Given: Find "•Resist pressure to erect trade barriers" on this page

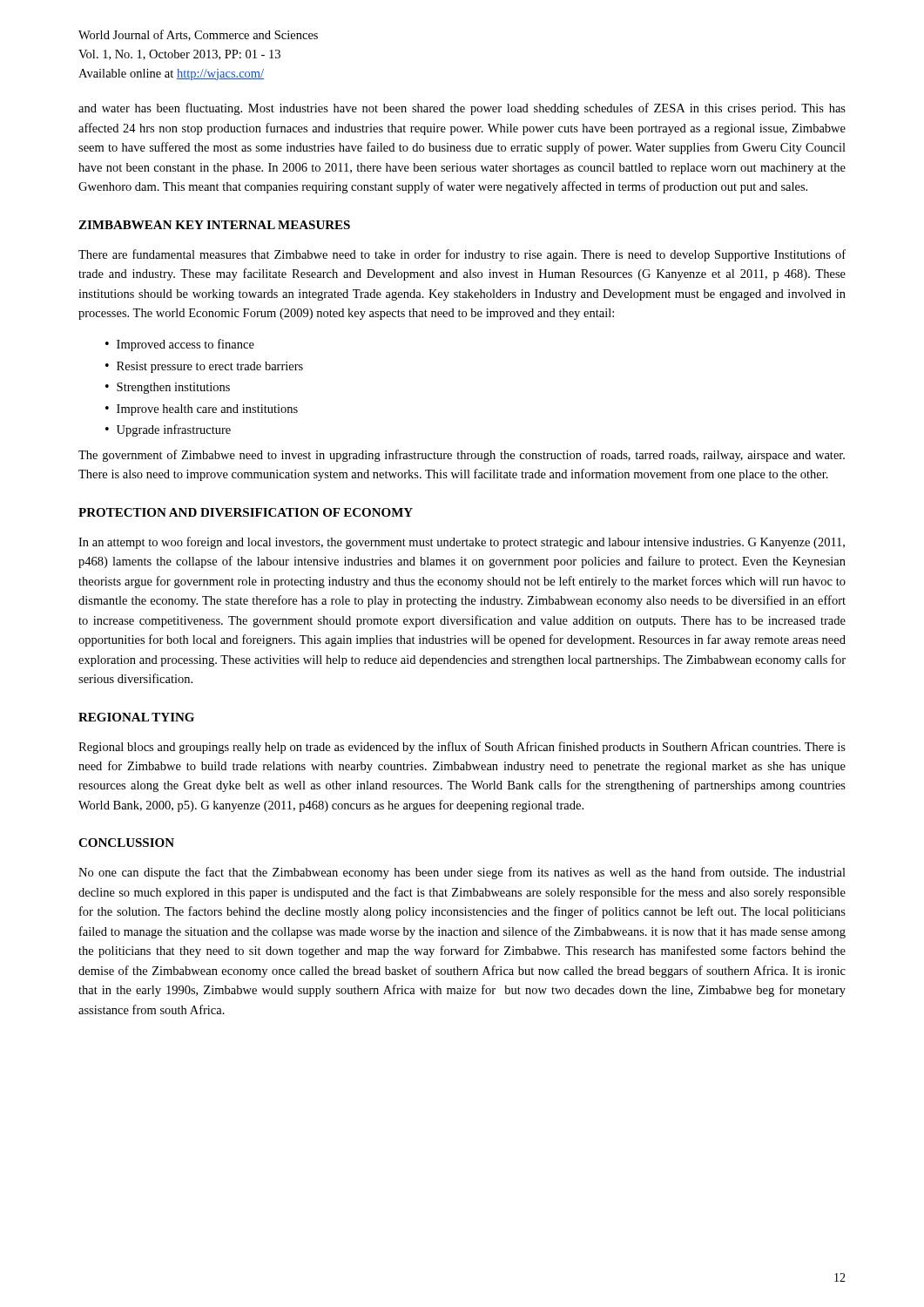Looking at the screenshot, I should pos(204,366).
